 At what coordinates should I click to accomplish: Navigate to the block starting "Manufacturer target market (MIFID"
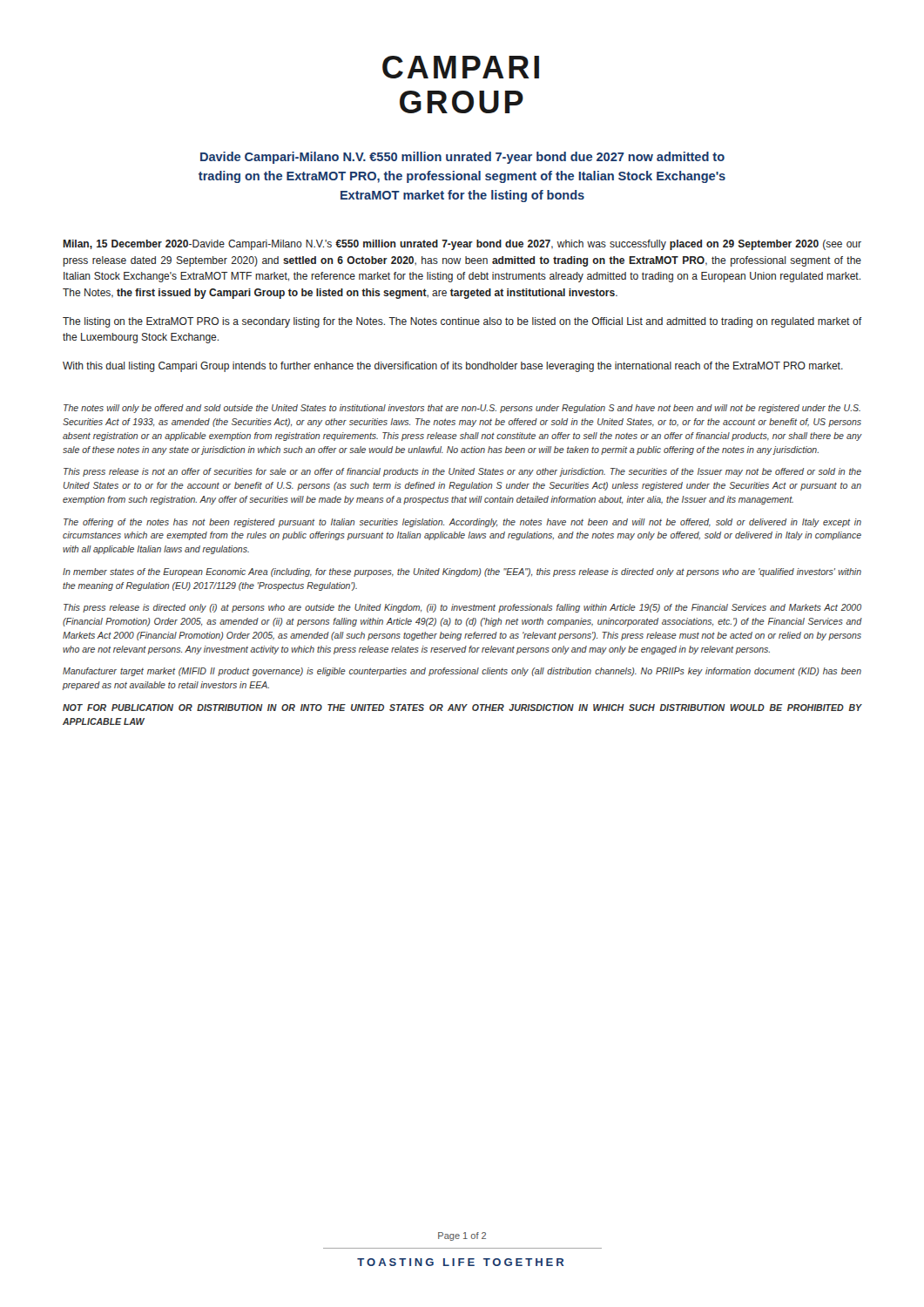pos(462,678)
